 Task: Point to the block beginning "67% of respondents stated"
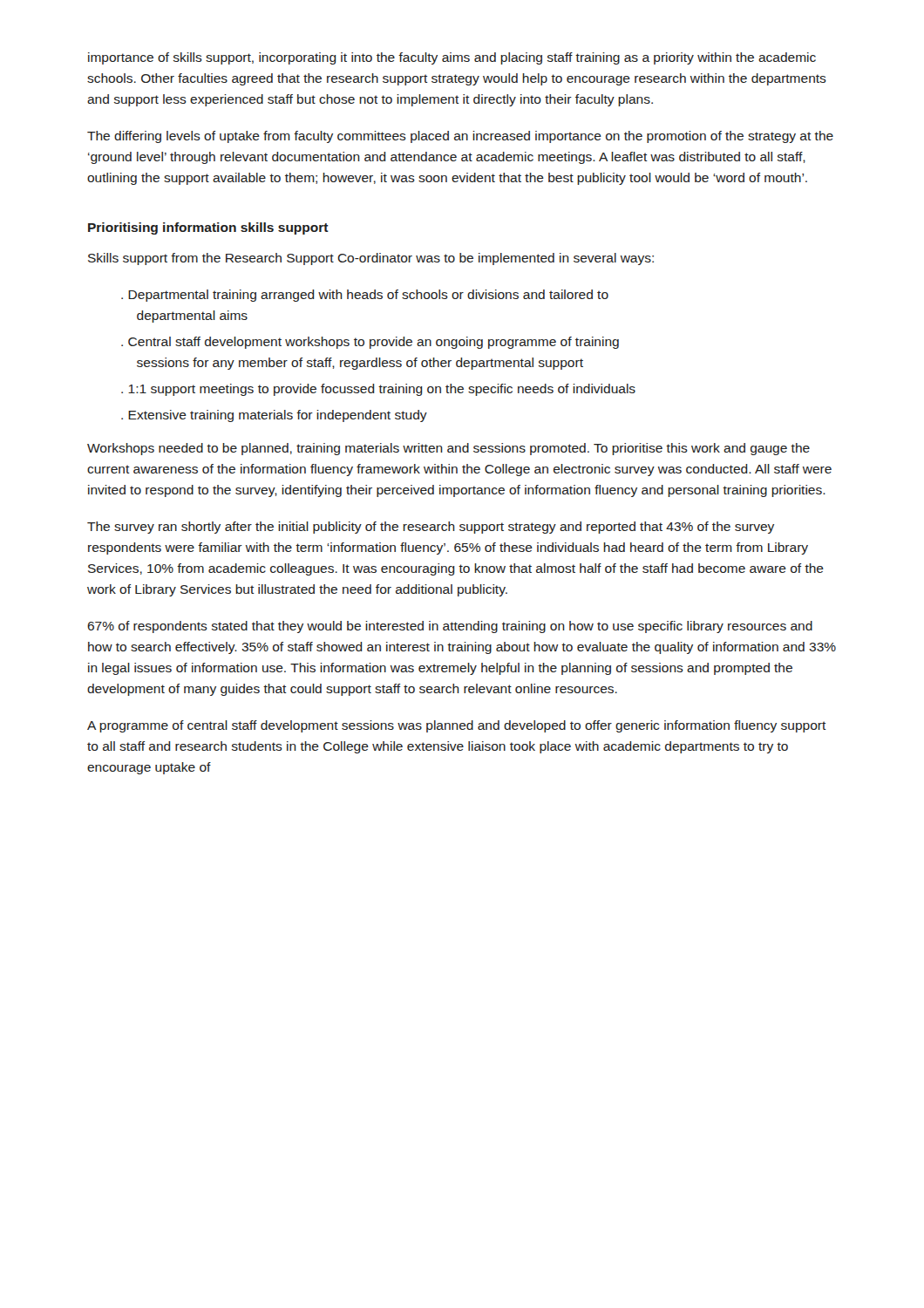(462, 657)
